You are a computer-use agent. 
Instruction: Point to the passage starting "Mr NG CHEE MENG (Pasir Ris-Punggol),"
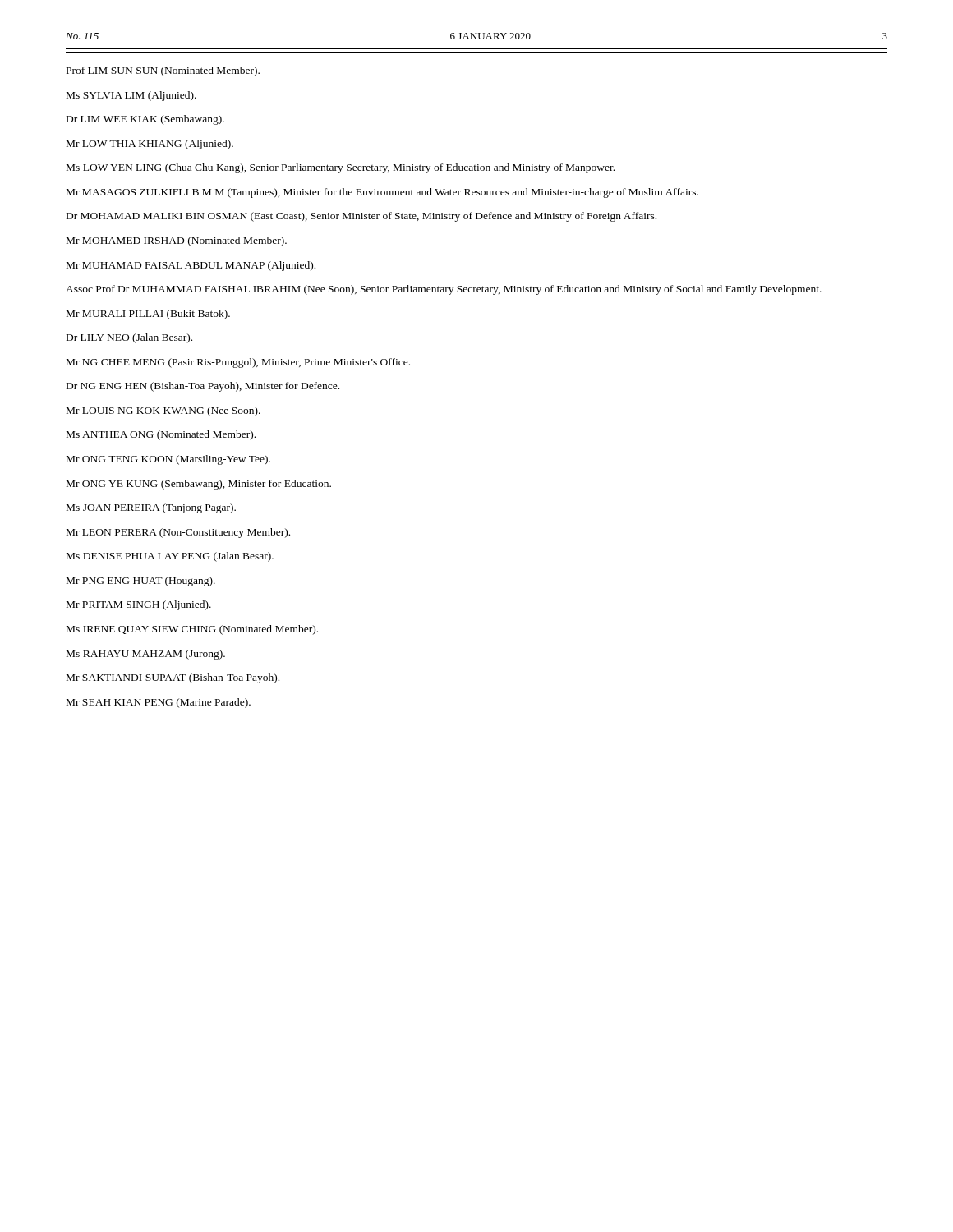(238, 362)
